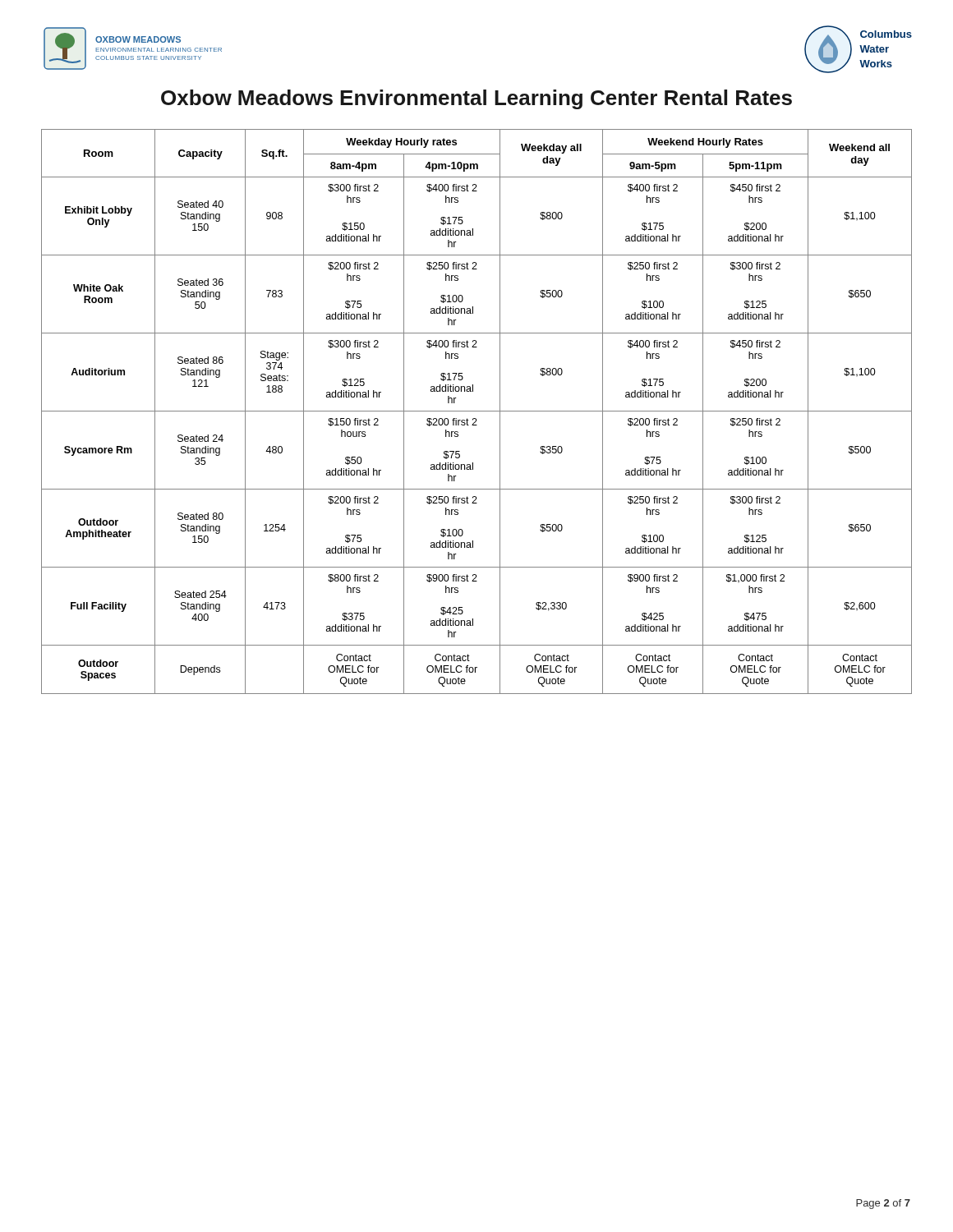Find the title on this page that starts "Oxbow Meadows Environmental Learning Center Rental"
953x1232 pixels.
point(476,98)
